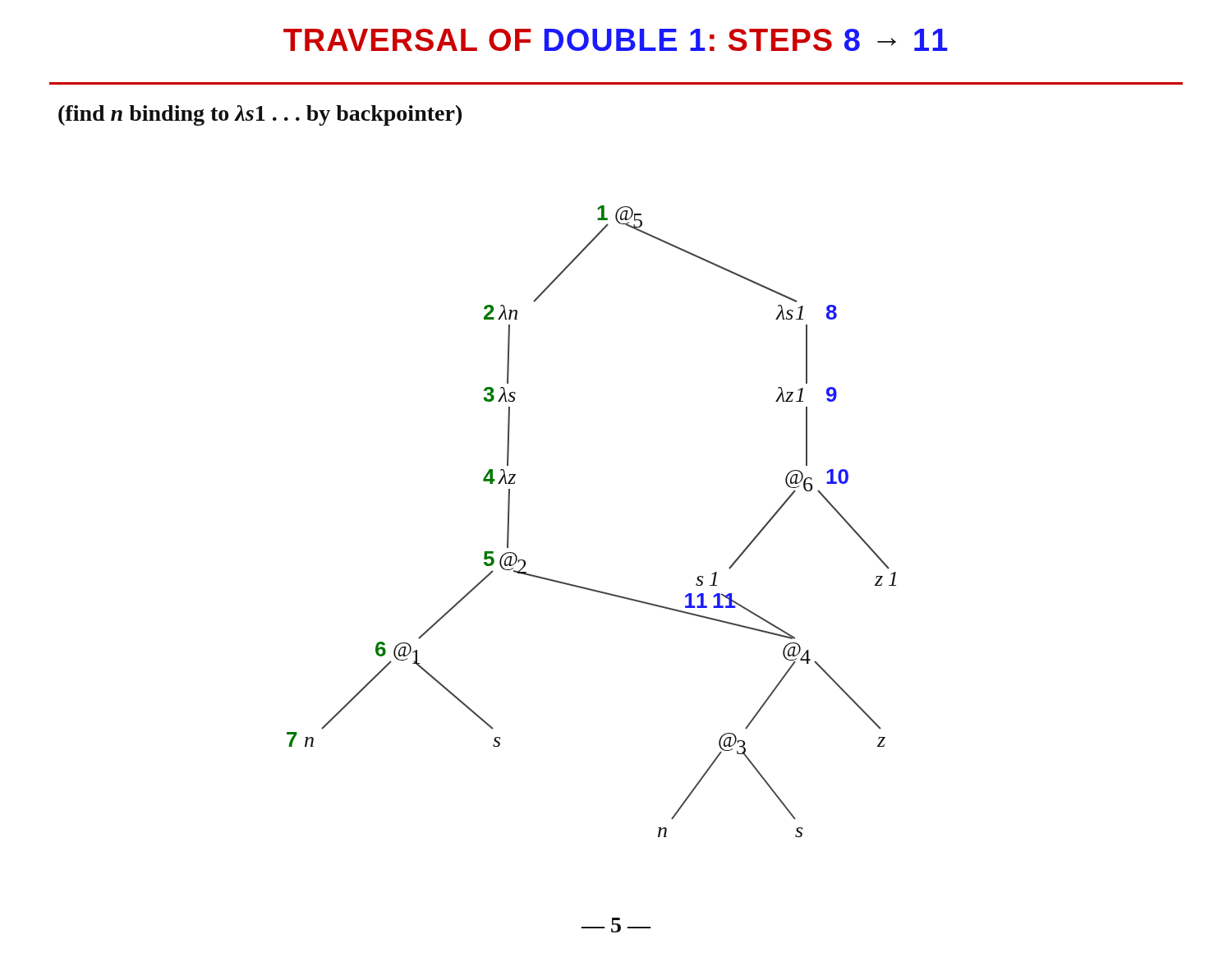This screenshot has height=953, width=1232.
Task: Point to the passage starting "(find n binding to λs1 . ."
Action: tap(260, 113)
